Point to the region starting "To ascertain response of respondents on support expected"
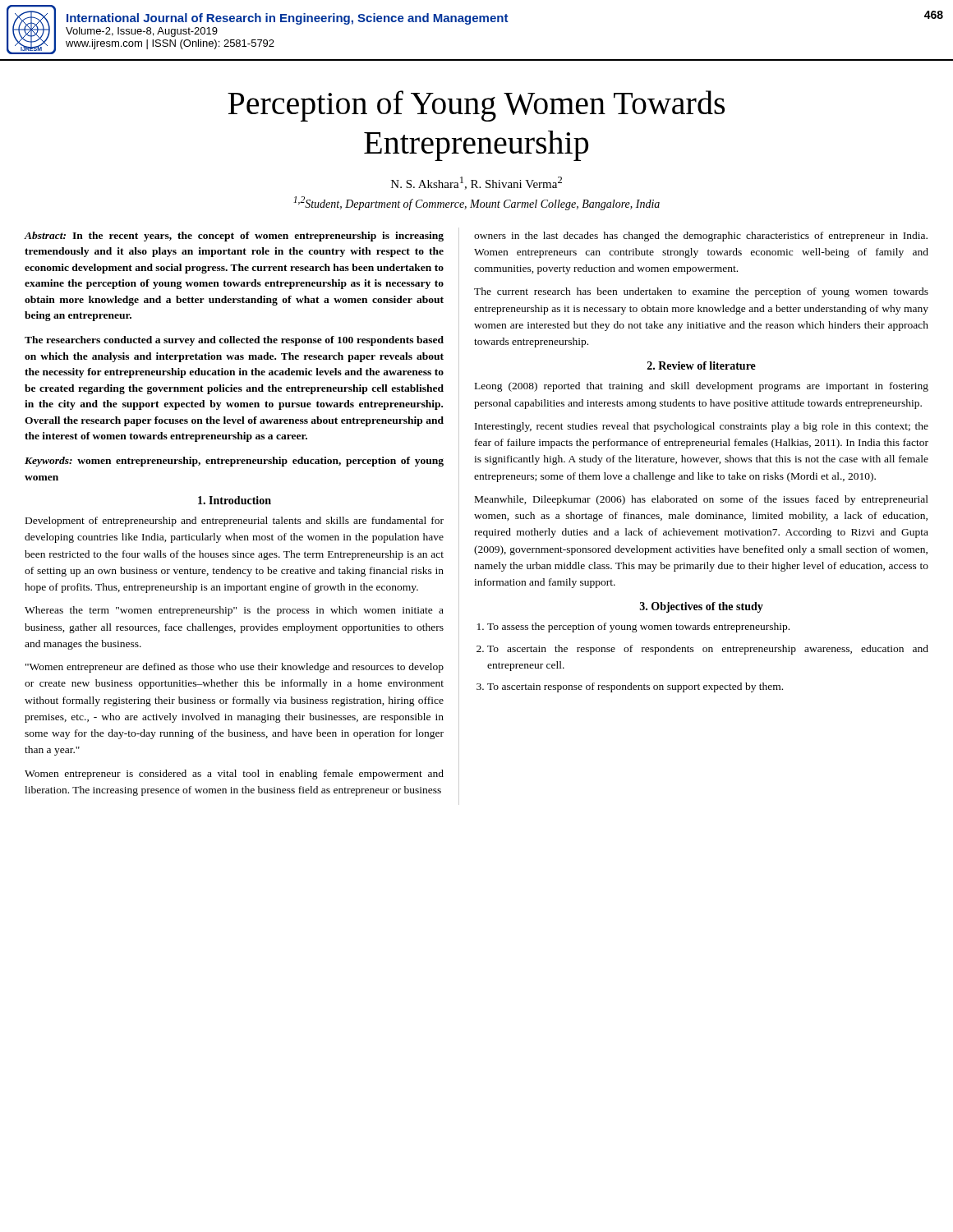Viewport: 953px width, 1232px height. coord(636,686)
